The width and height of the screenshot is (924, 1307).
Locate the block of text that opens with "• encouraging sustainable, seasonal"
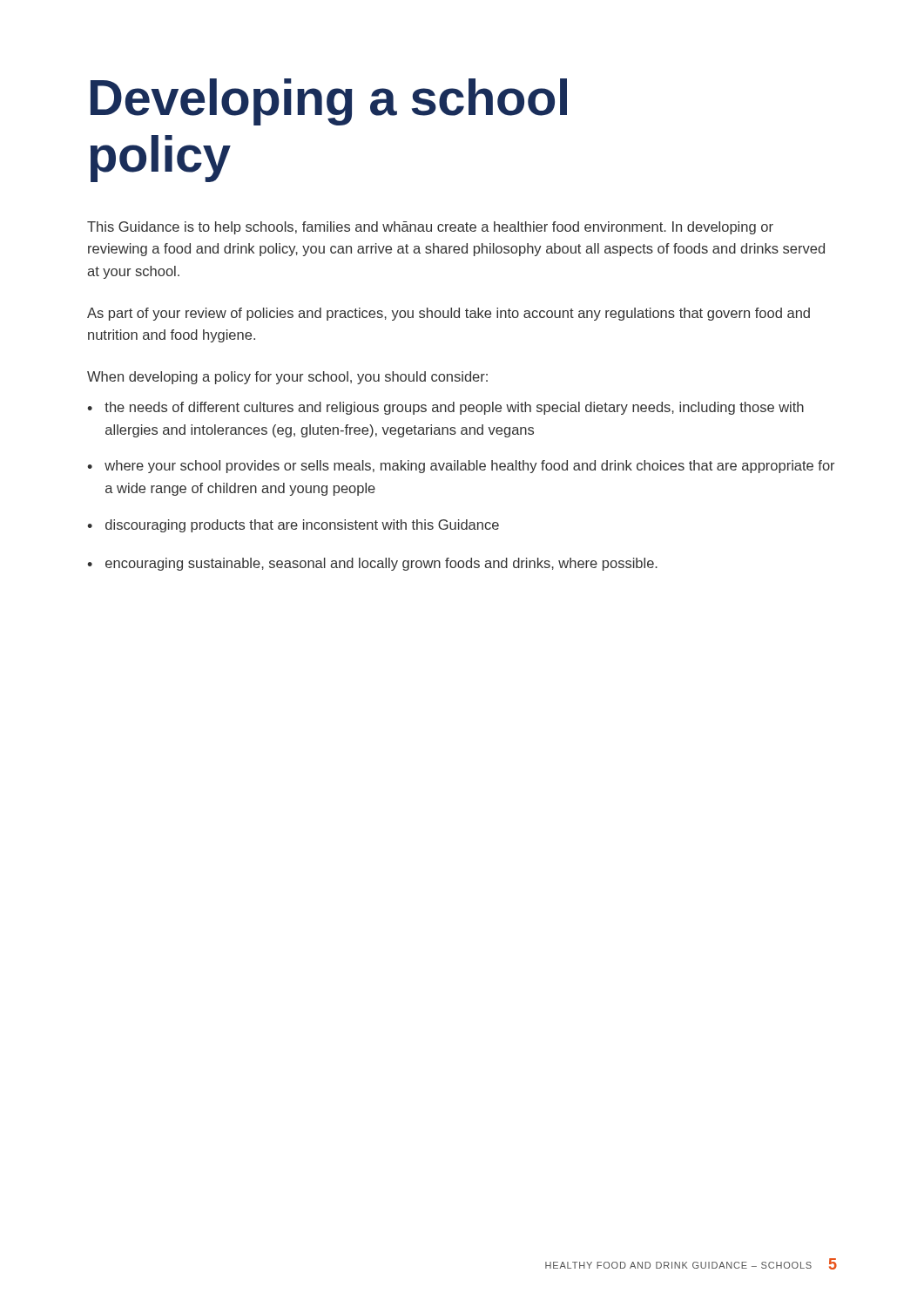(x=462, y=565)
